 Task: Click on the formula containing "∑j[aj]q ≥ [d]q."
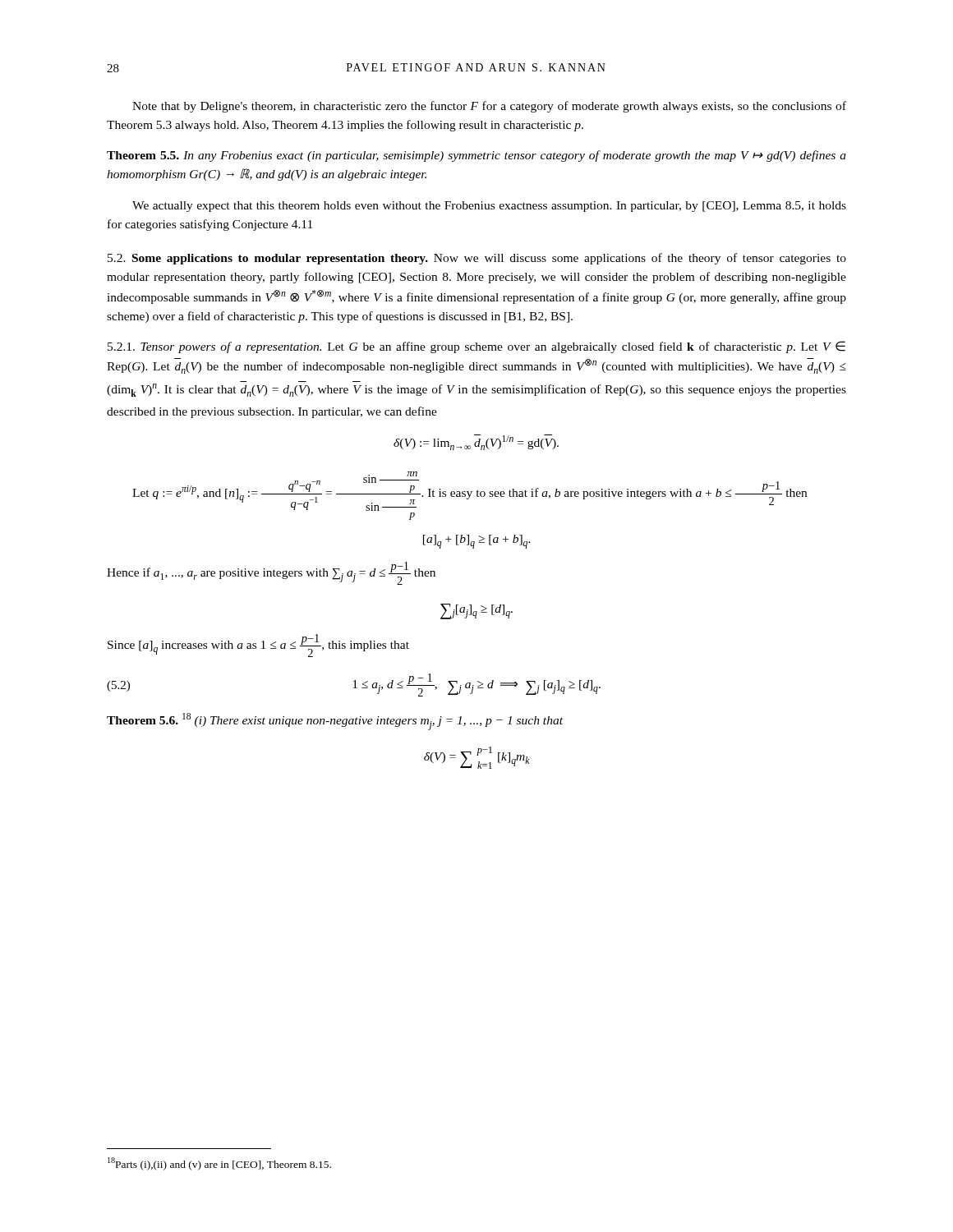point(476,610)
